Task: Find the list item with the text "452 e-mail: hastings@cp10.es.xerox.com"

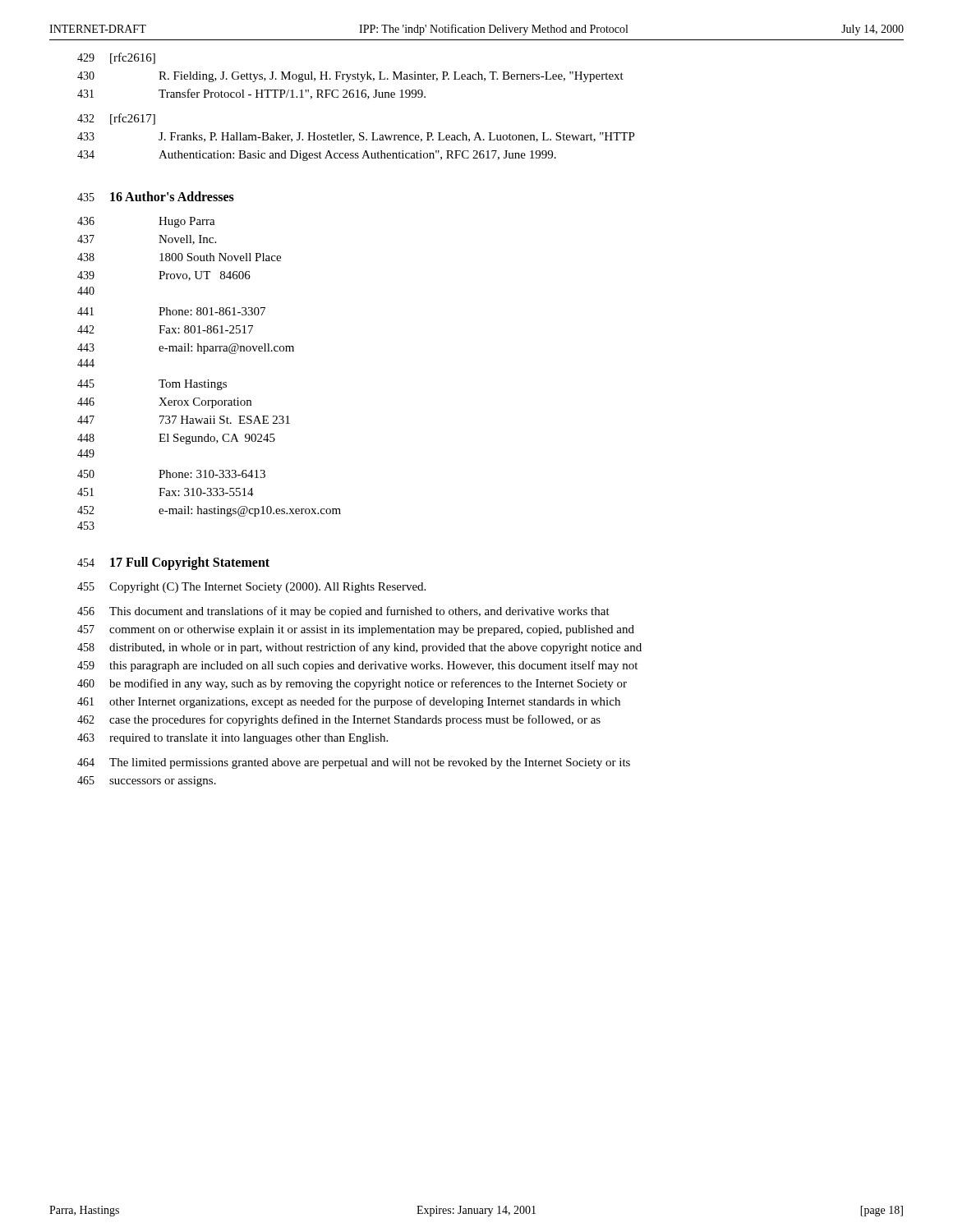Action: pos(209,511)
